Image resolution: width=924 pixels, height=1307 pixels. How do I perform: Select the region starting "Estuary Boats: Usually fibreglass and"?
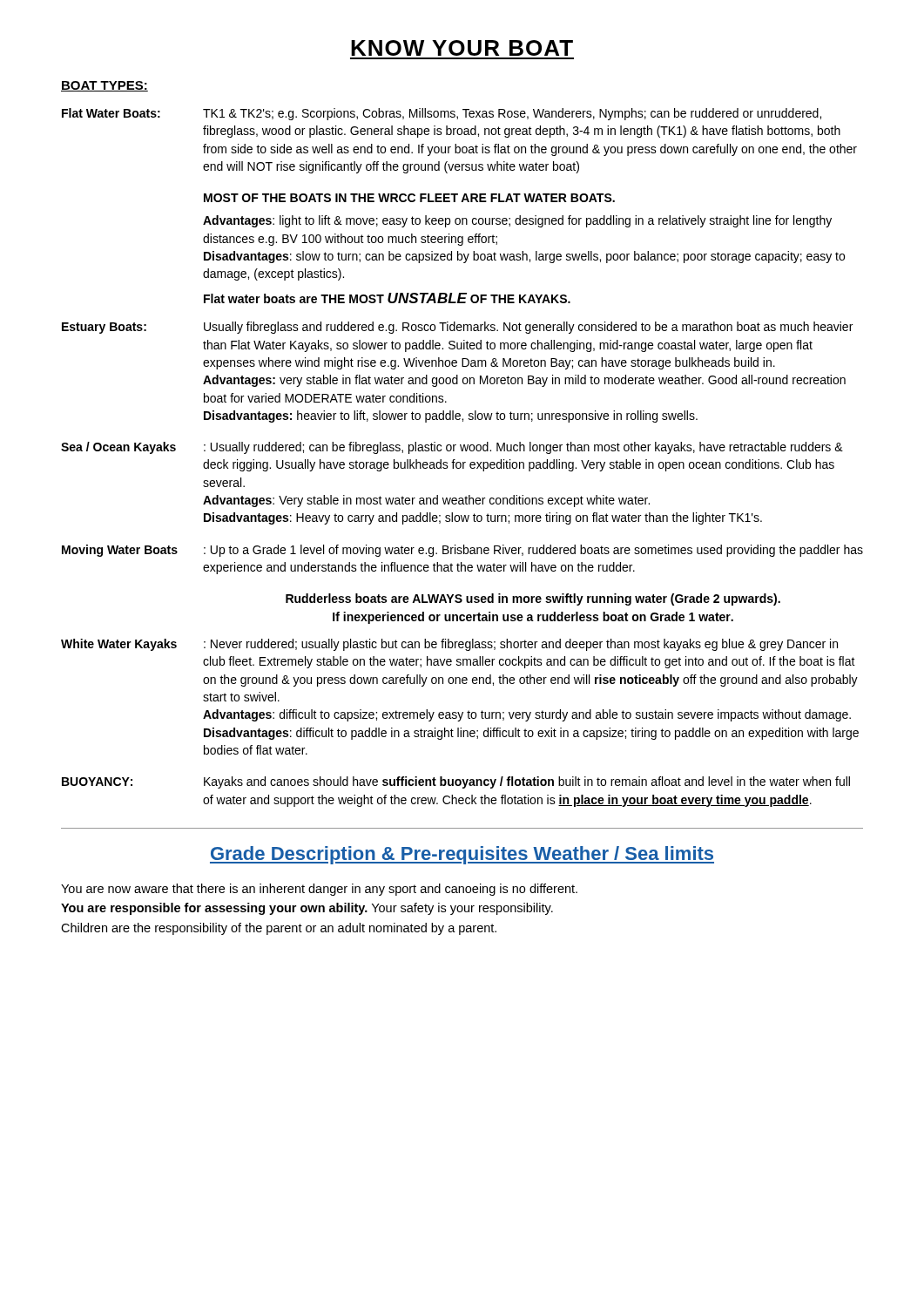coord(462,373)
